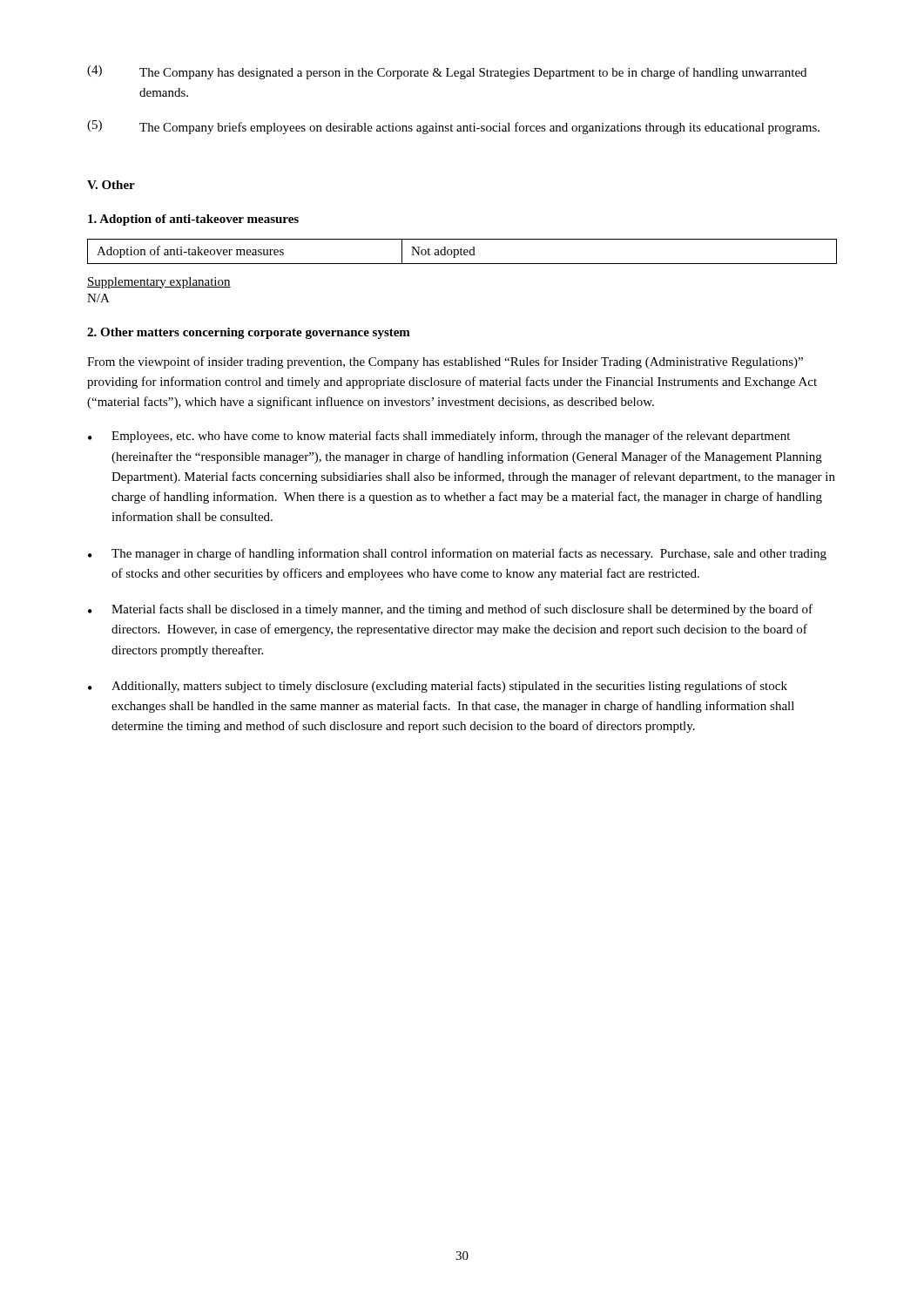Click on the block starting "• Employees, etc. who"
The image size is (924, 1307).
[x=462, y=477]
